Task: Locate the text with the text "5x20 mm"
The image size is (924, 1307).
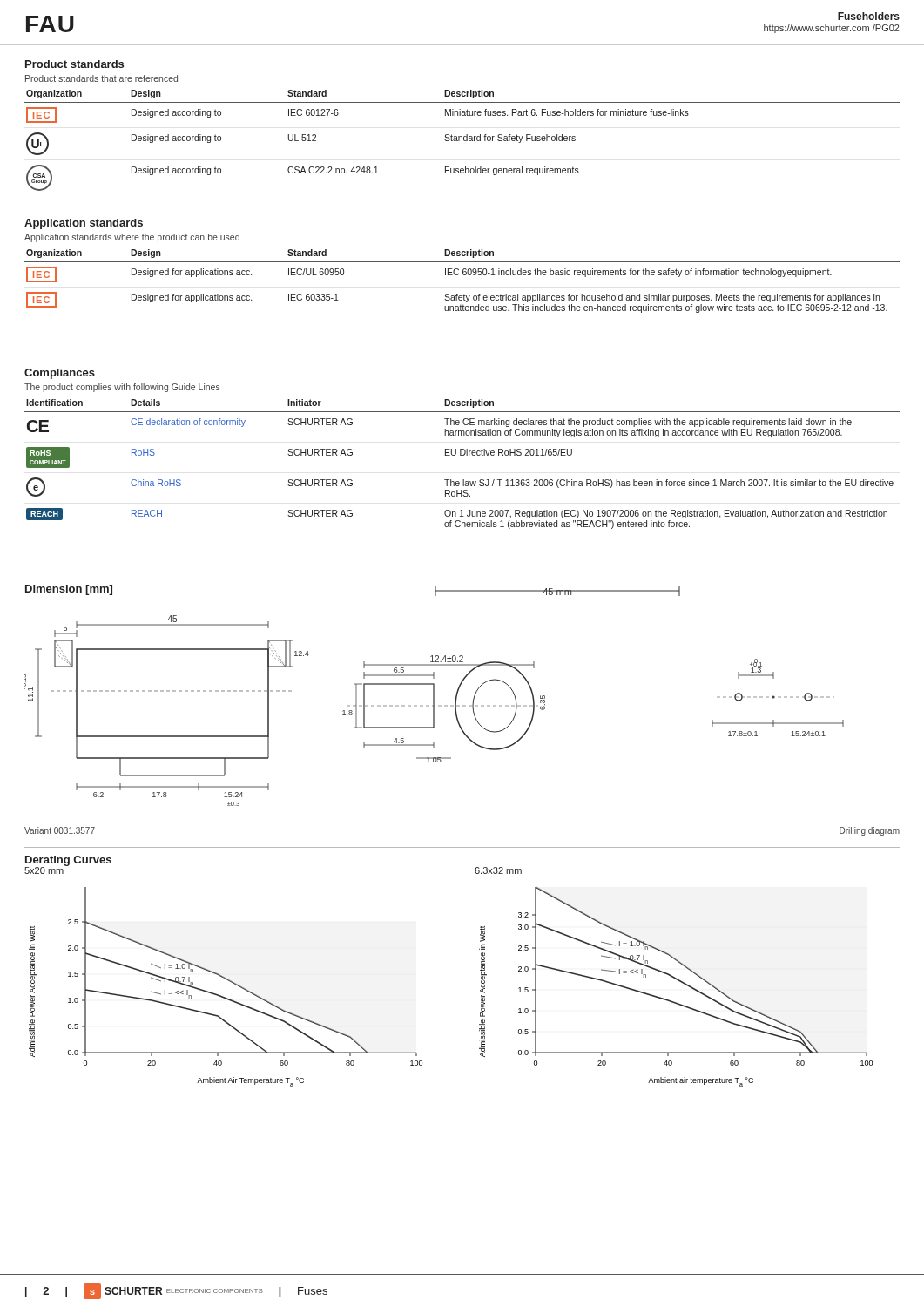Action: click(44, 870)
